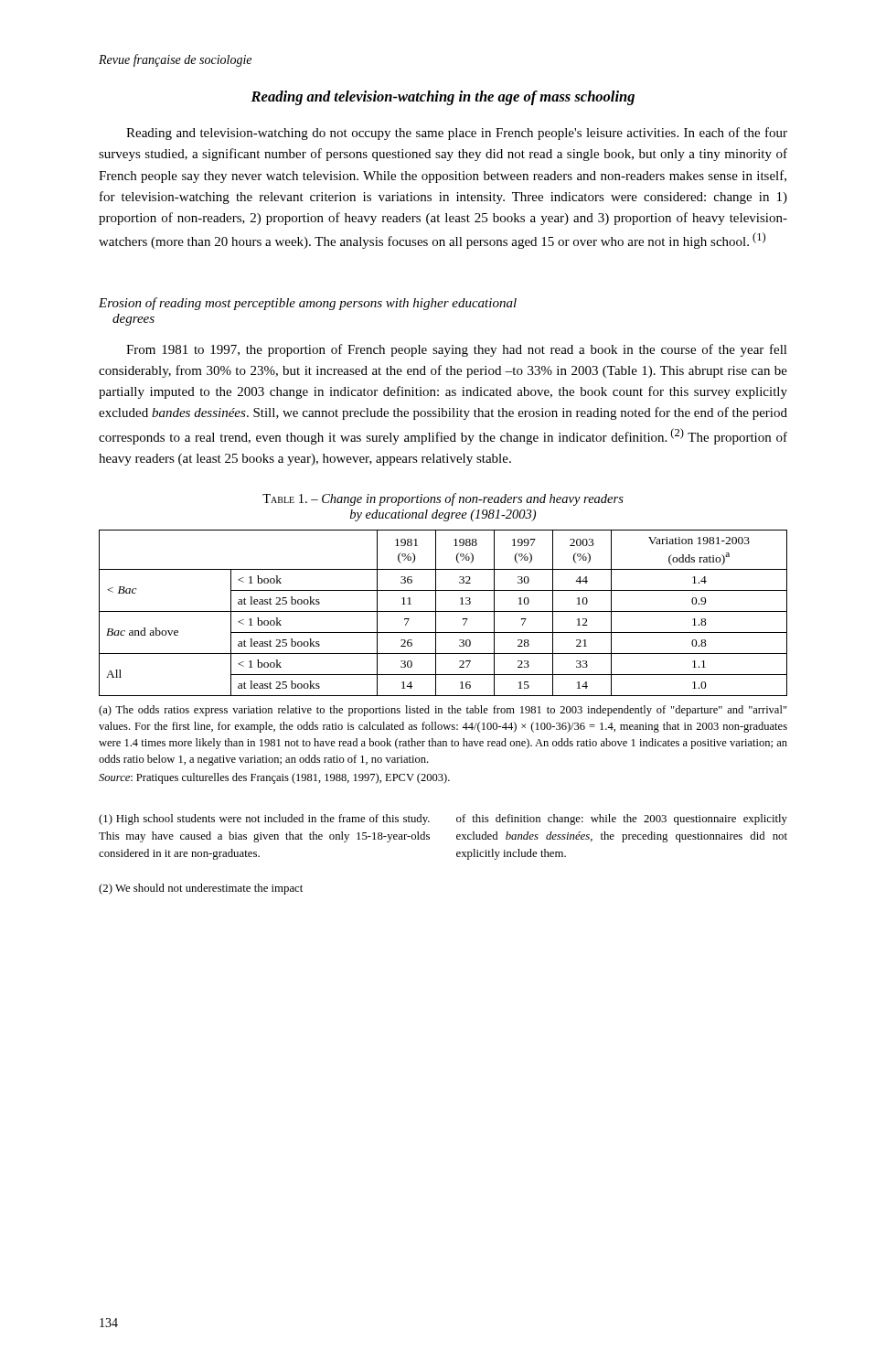Select the text block starting "Table 1. –"

tap(443, 506)
